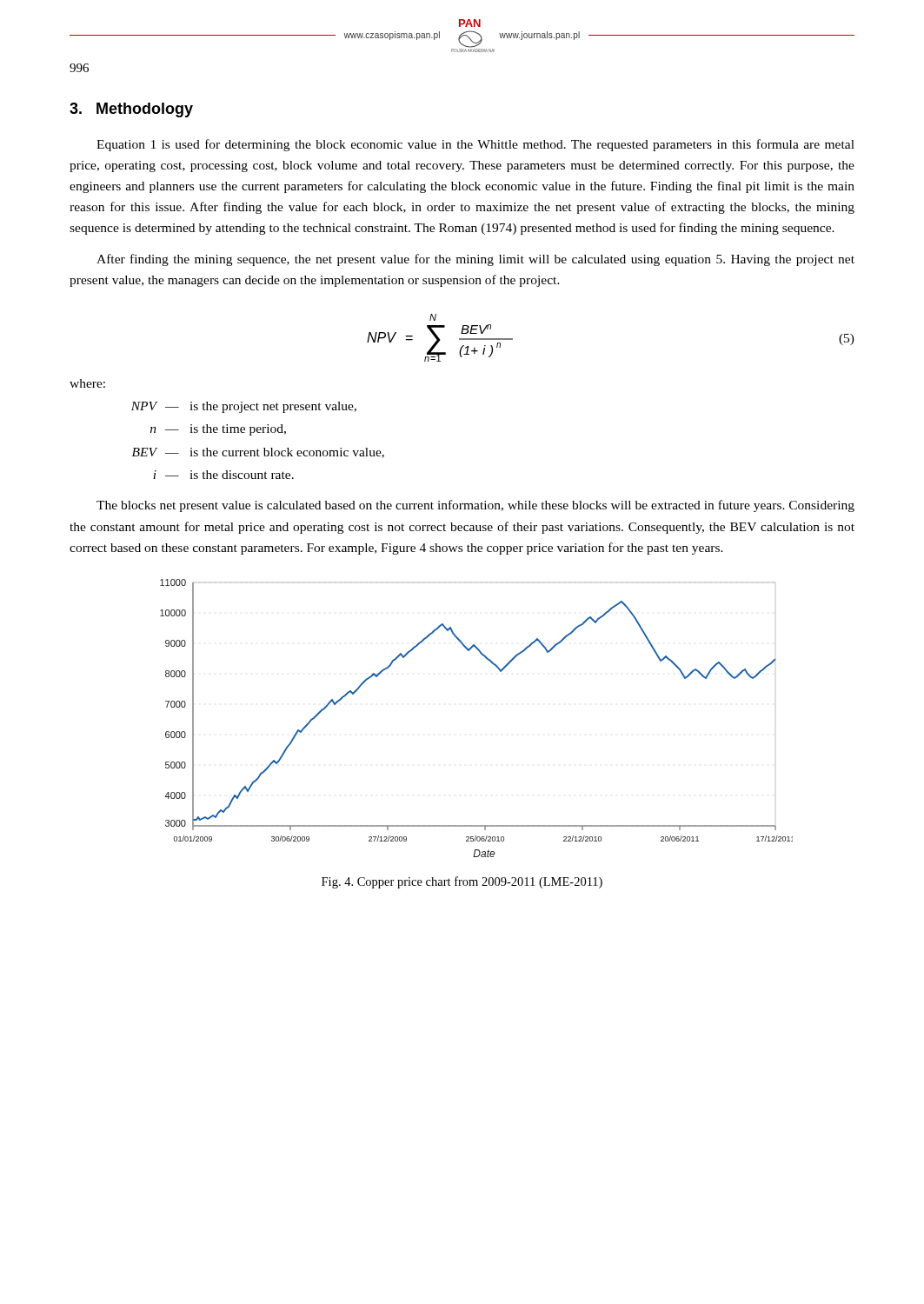Find the continuous plot

[x=462, y=721]
